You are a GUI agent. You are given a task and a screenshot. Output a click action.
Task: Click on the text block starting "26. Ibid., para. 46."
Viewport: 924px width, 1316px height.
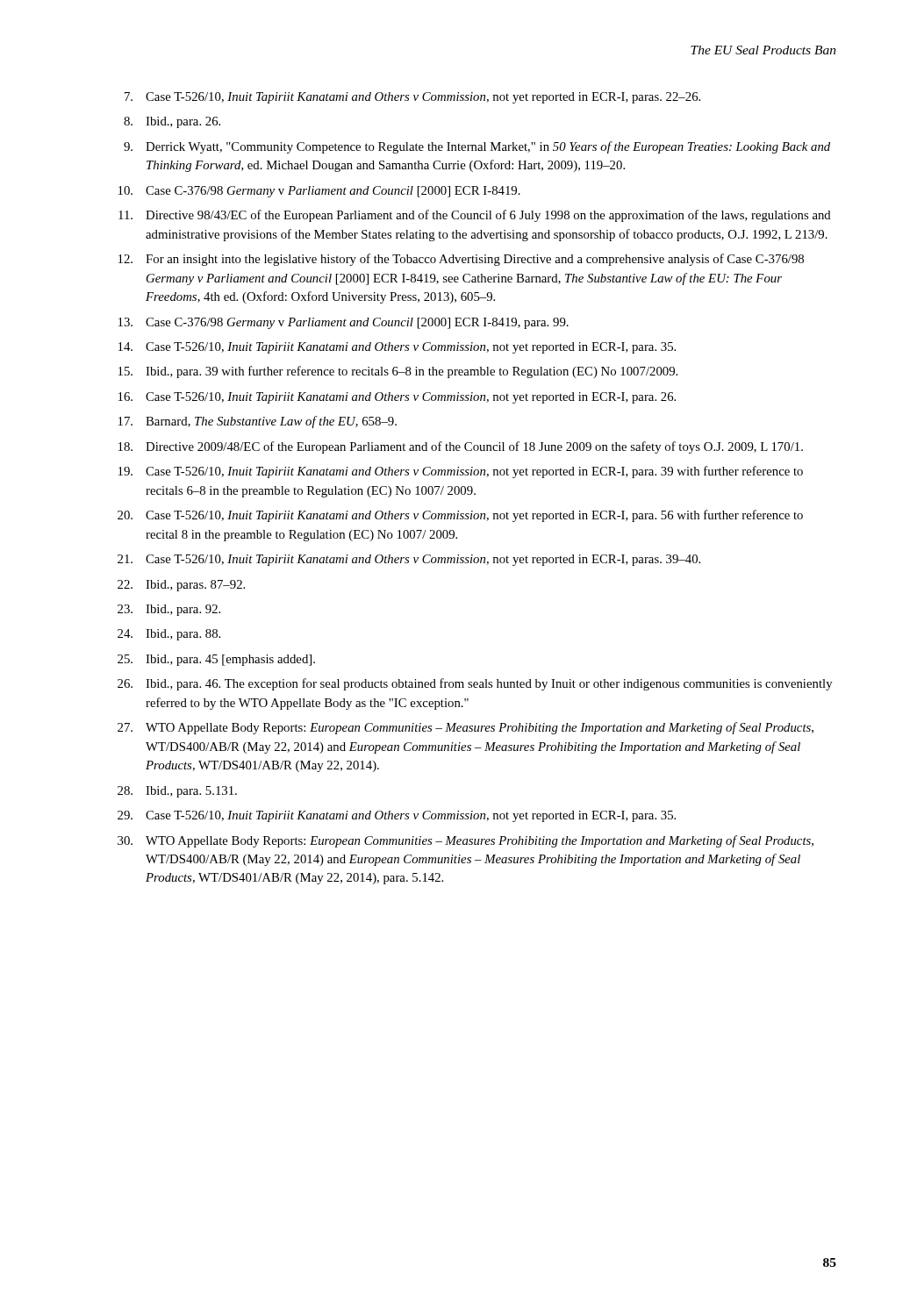[x=466, y=694]
